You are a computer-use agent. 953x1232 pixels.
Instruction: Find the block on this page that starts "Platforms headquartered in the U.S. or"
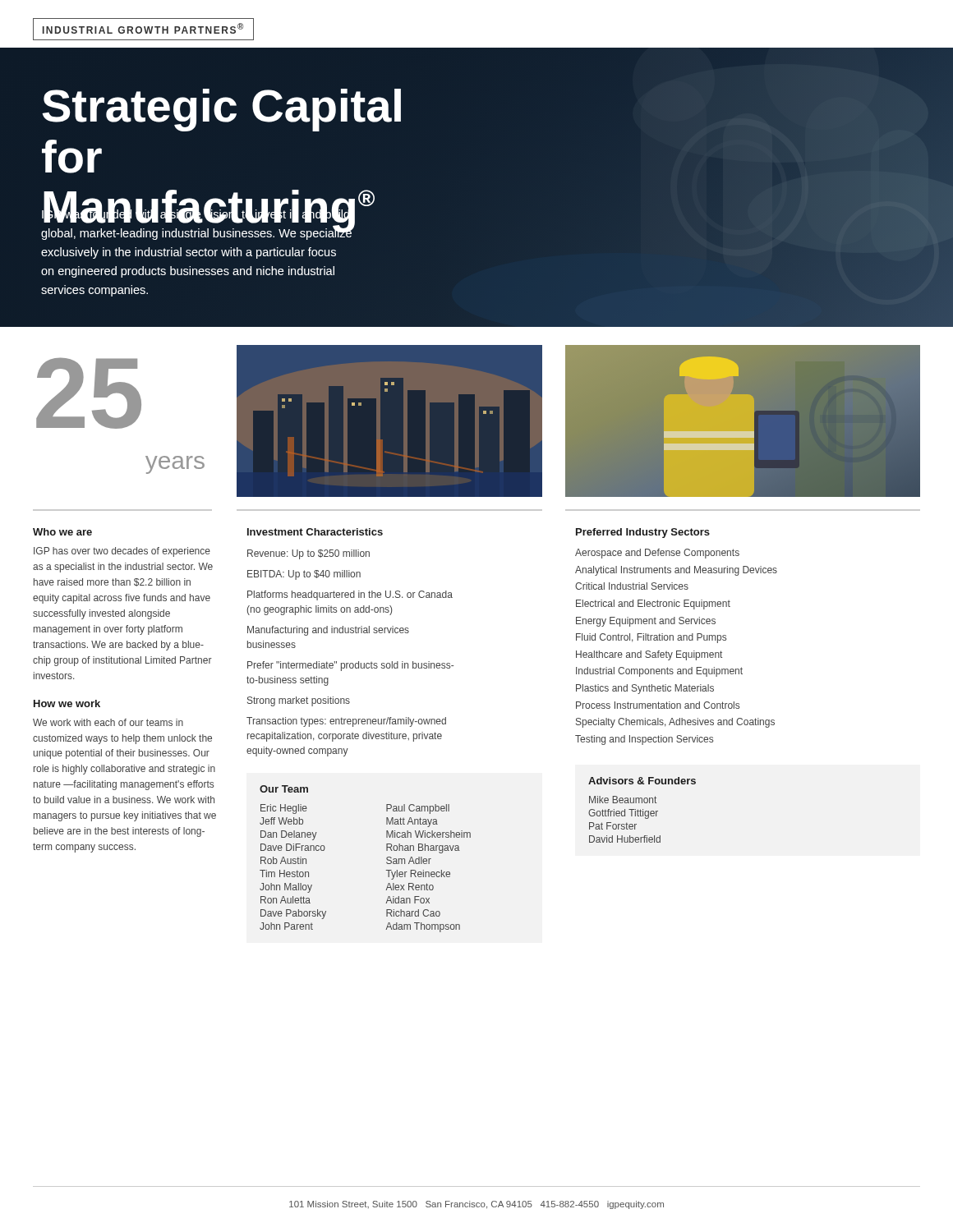349,602
